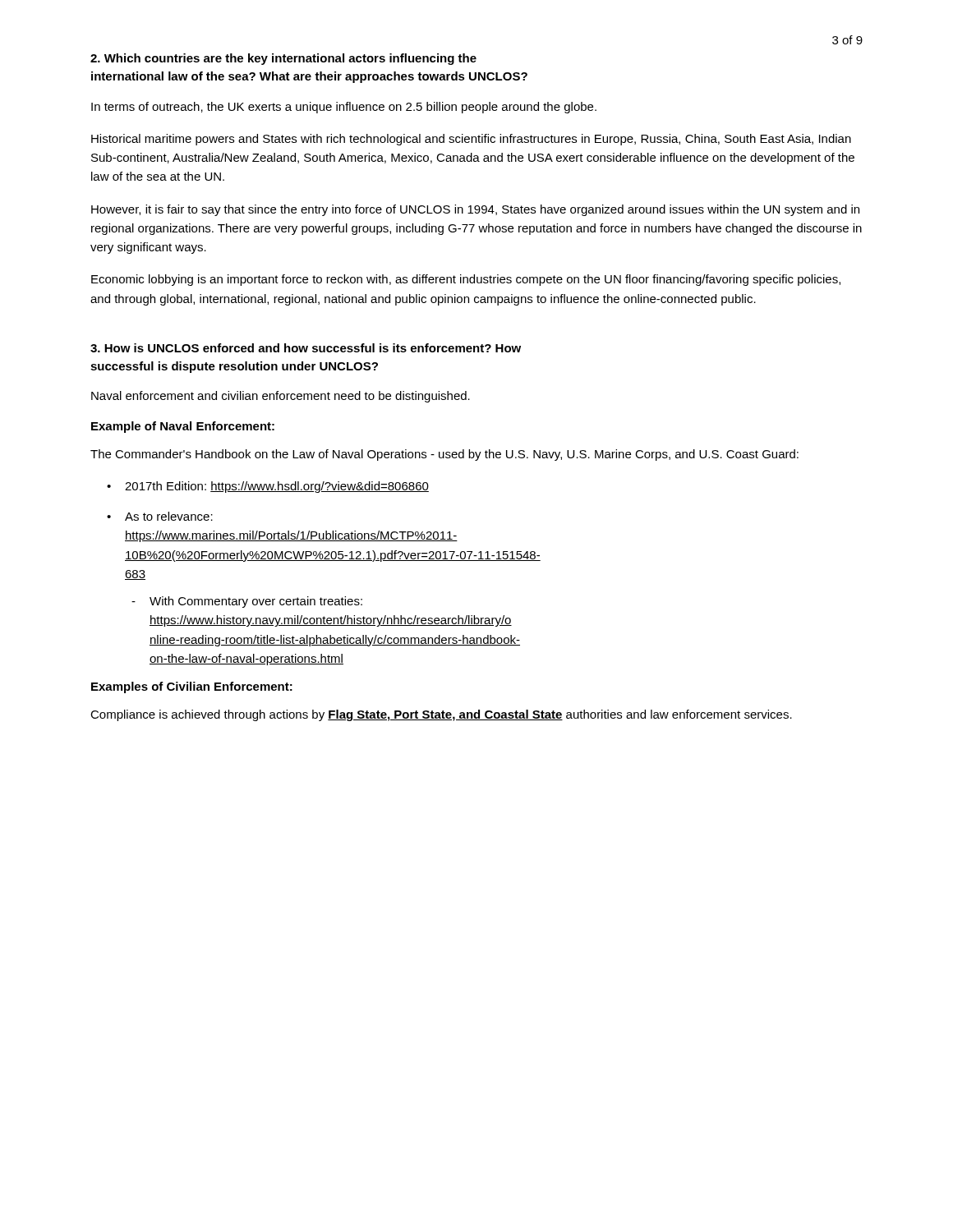Viewport: 953px width, 1232px height.
Task: Locate the text block that says "However, it is fair to say that"
Action: point(476,228)
